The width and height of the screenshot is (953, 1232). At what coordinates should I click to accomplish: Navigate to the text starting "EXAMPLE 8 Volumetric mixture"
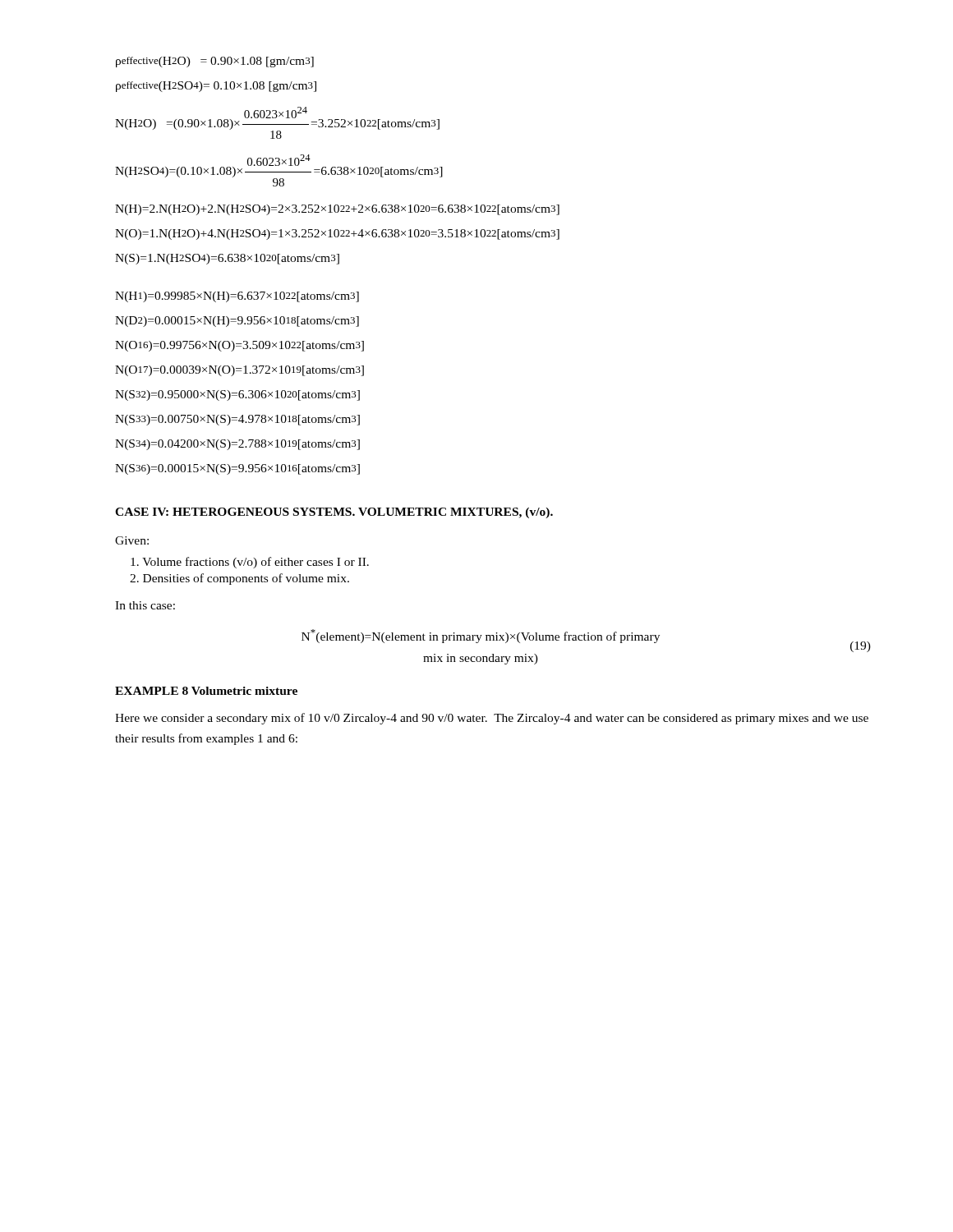pos(206,691)
